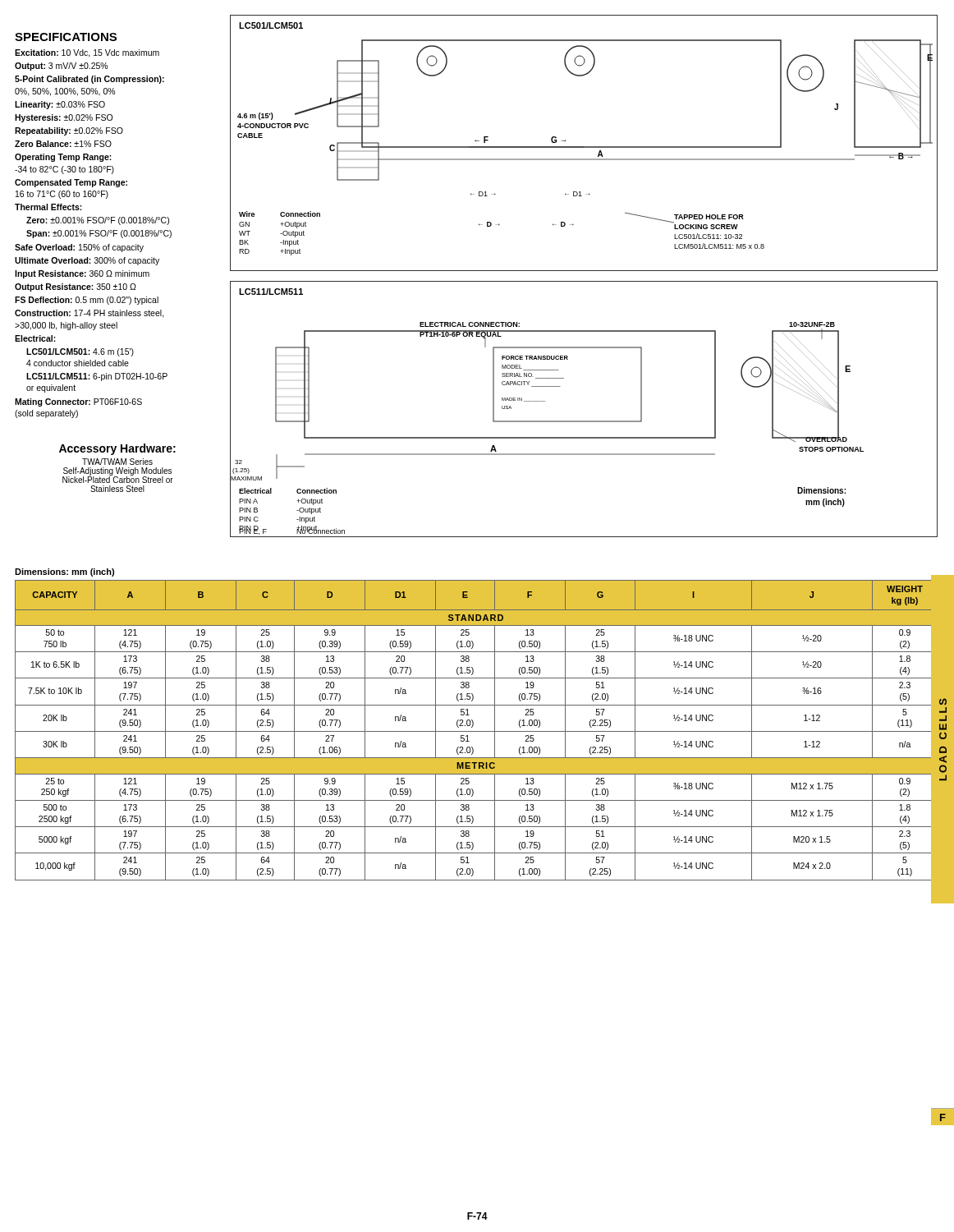Click on the region starting "SPECIFICATIONS Excitation: 10 Vdc, 15"
Screen dimensions: 1232x954
(117, 262)
